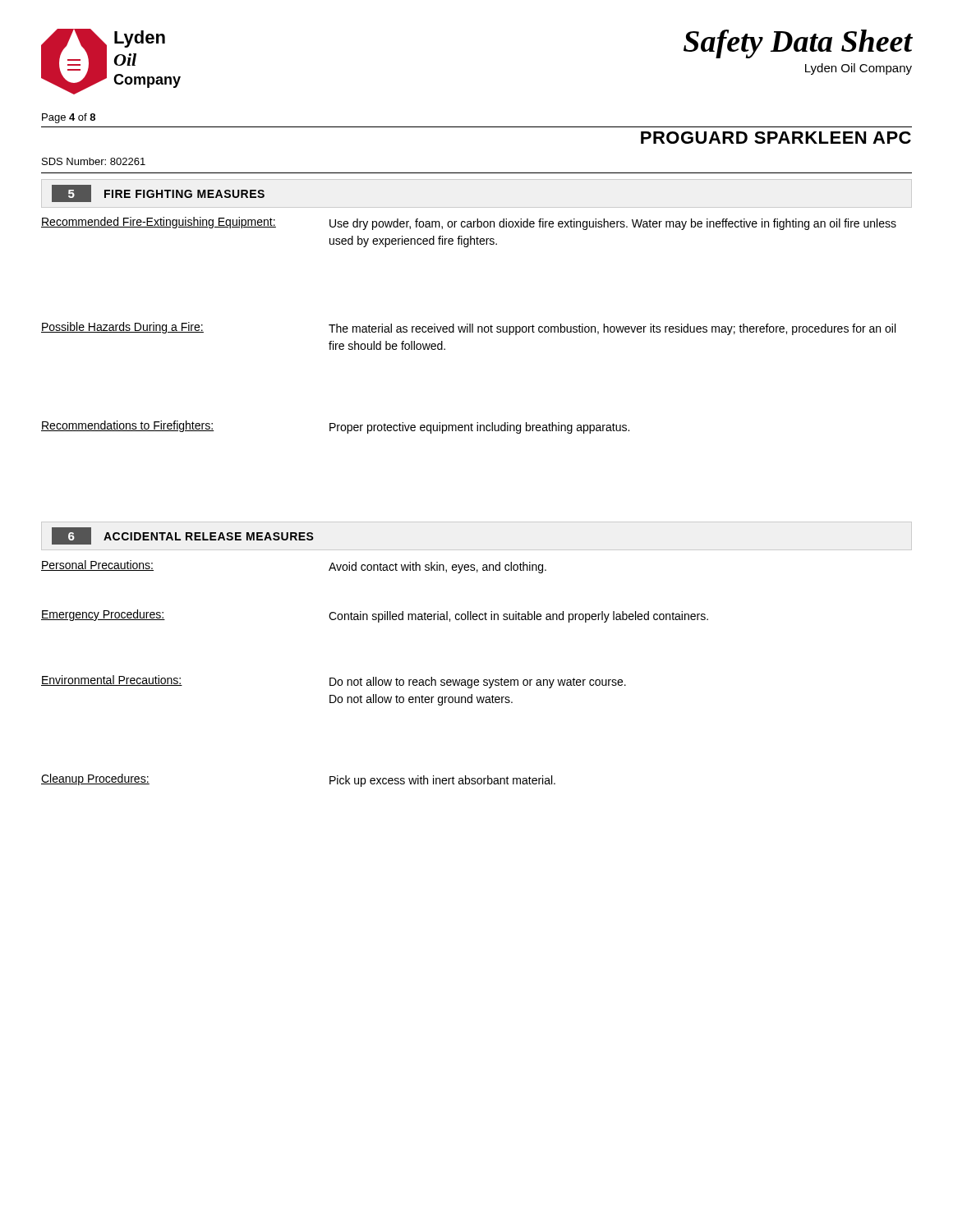Click on the text with the text "Recommendations to Firefighters:"

[x=127, y=425]
